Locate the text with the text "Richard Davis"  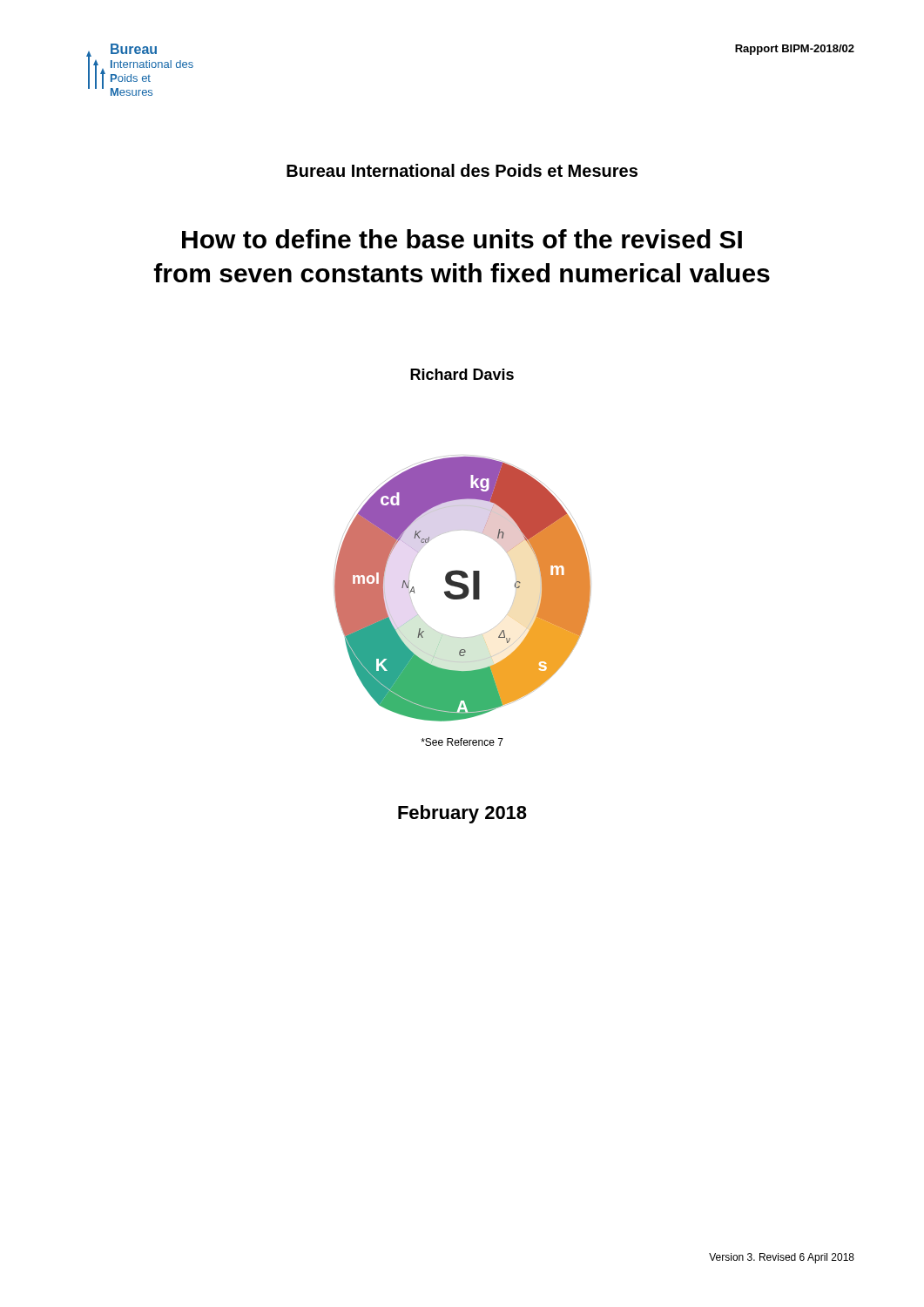(x=462, y=375)
